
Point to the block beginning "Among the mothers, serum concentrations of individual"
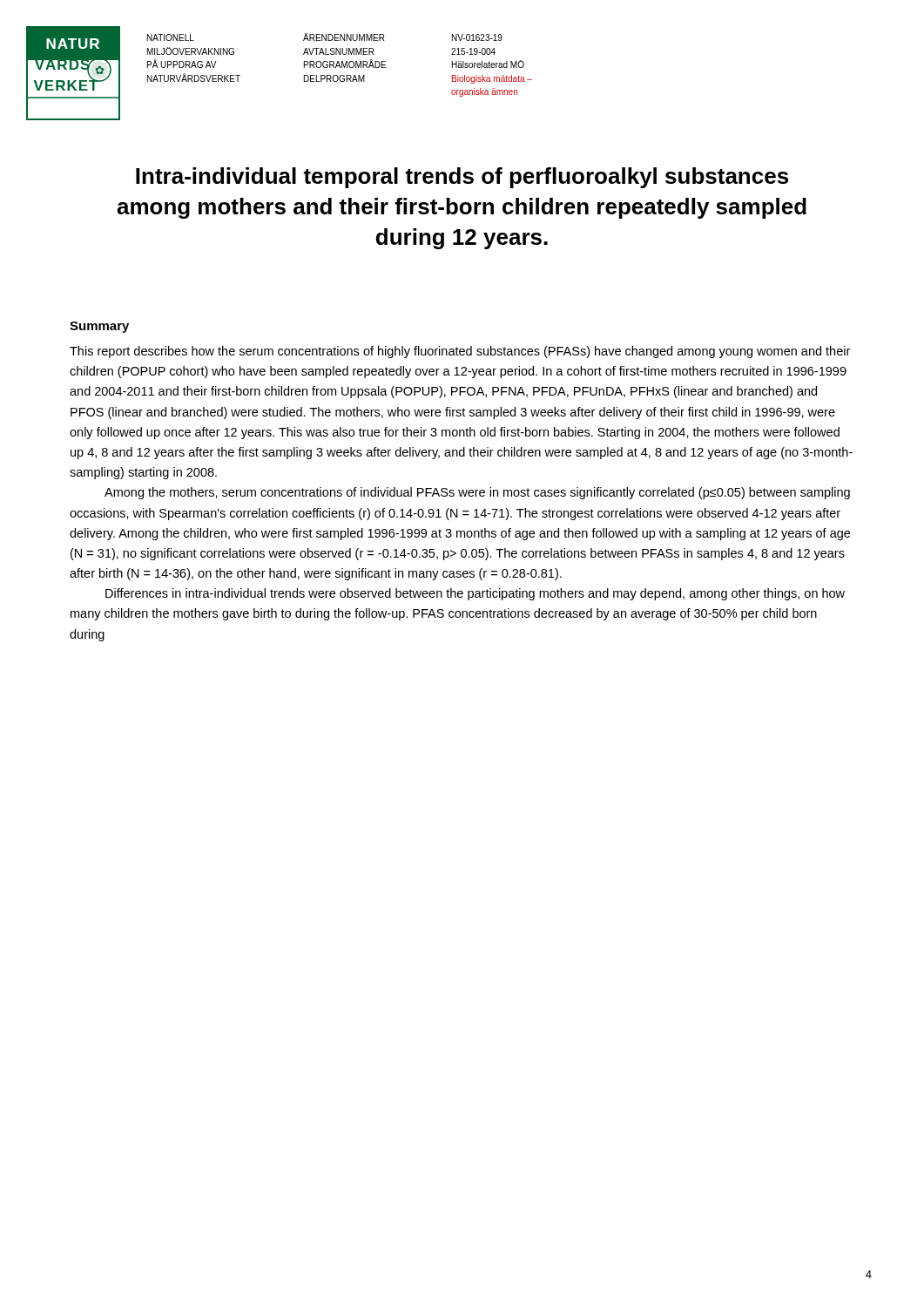[462, 533]
